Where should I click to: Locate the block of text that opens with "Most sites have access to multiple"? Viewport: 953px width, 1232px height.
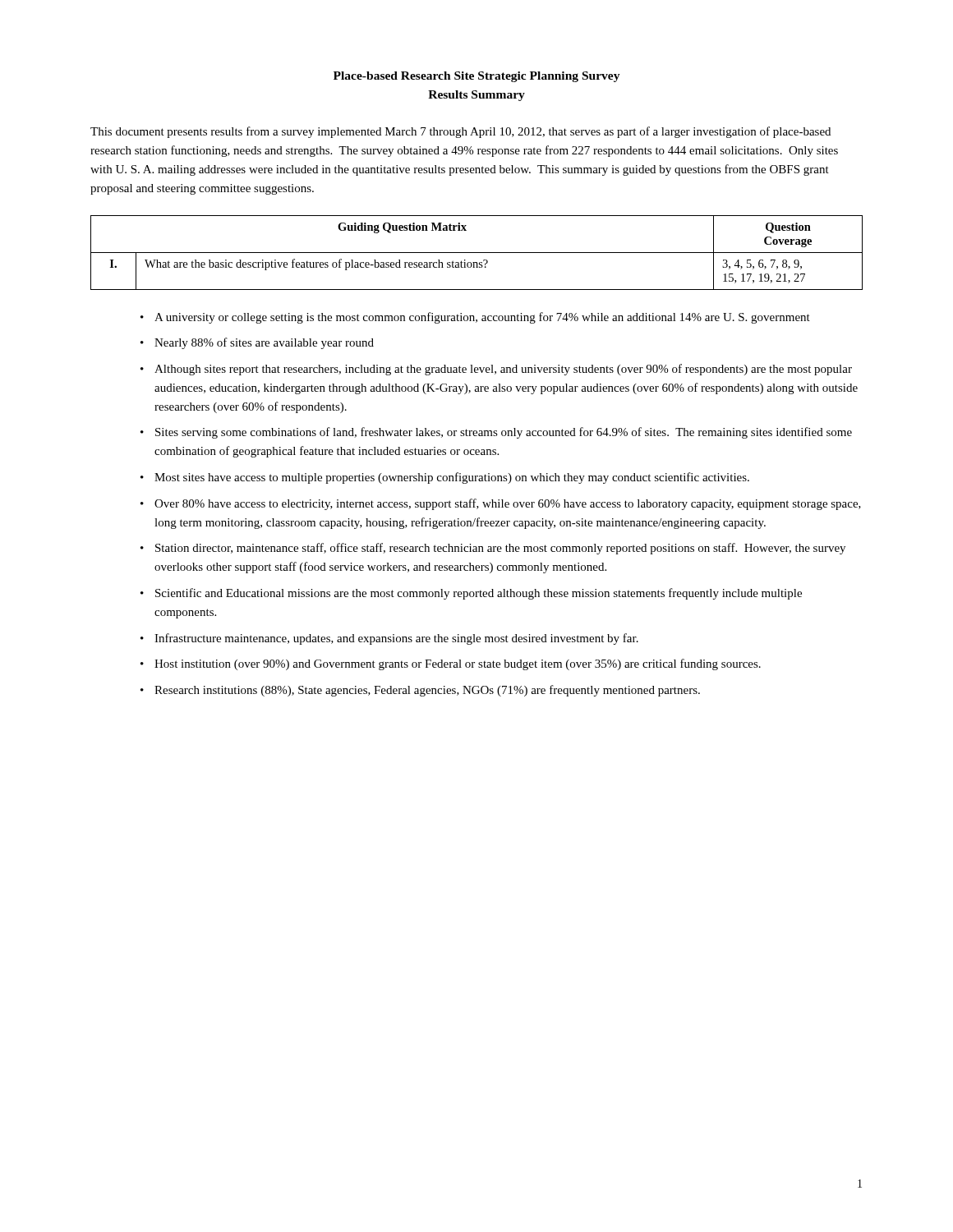(452, 477)
